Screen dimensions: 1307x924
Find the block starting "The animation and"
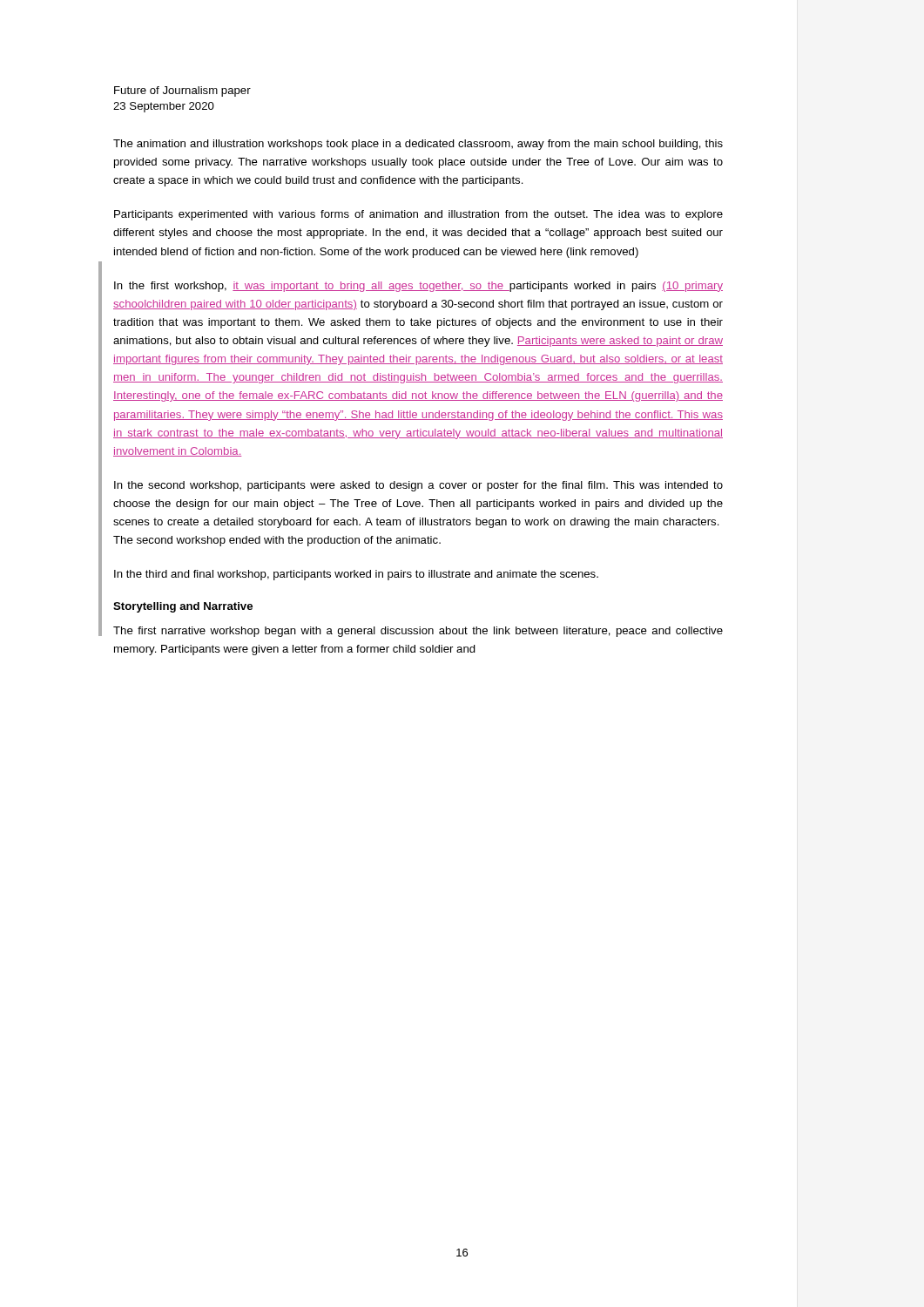pos(418,162)
